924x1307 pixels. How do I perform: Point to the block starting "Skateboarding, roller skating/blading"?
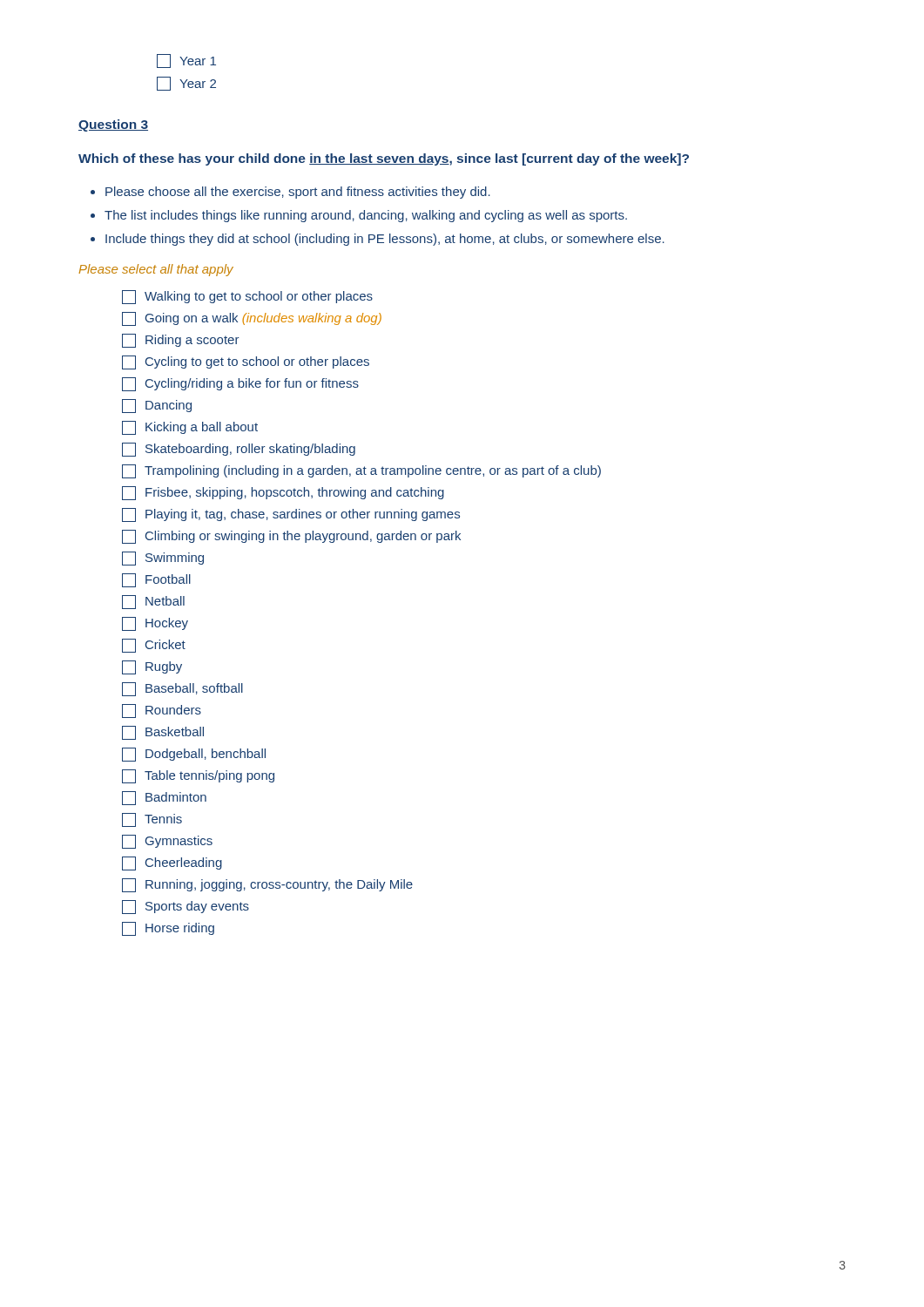point(239,449)
